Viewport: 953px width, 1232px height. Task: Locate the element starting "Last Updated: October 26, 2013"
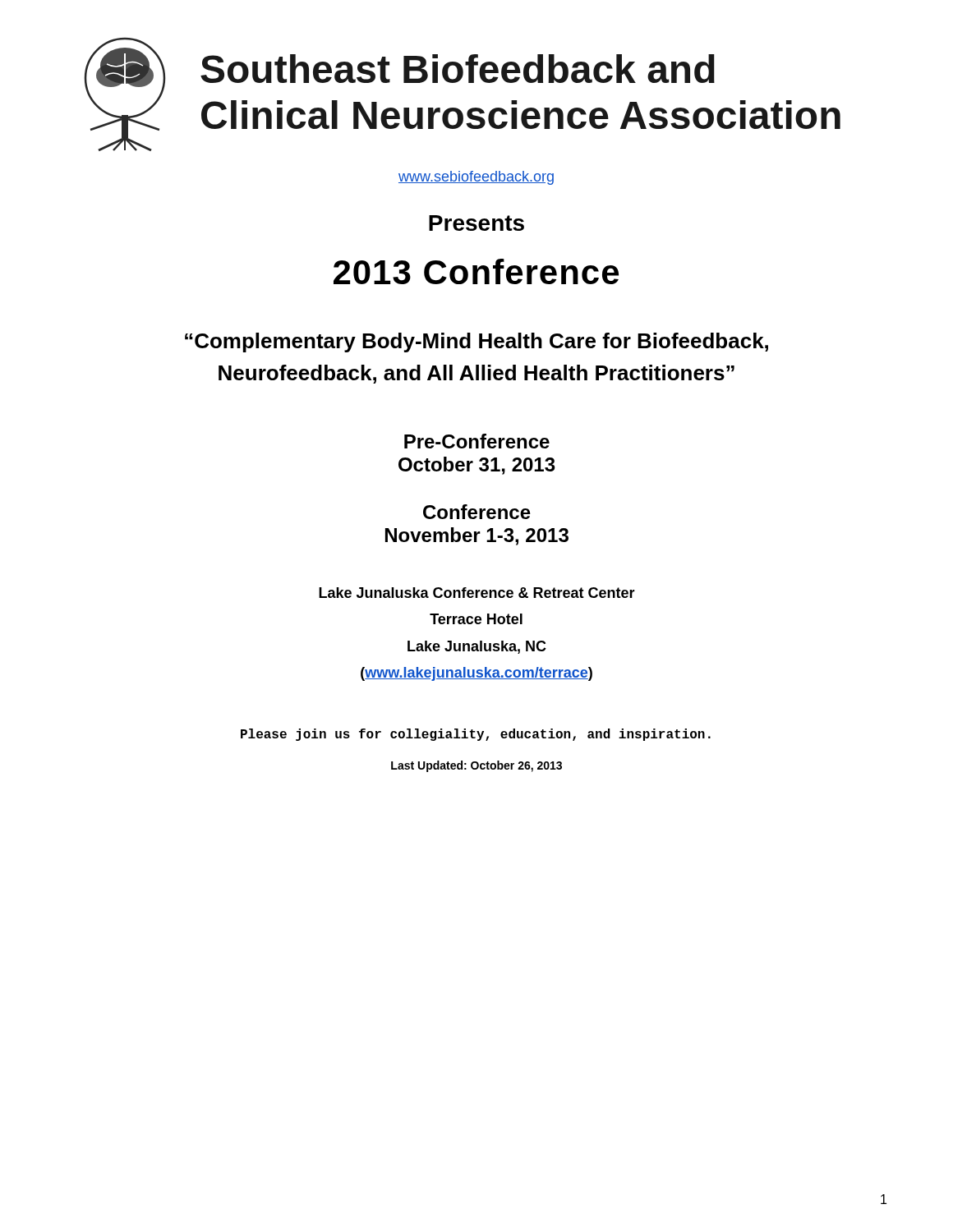tap(476, 765)
